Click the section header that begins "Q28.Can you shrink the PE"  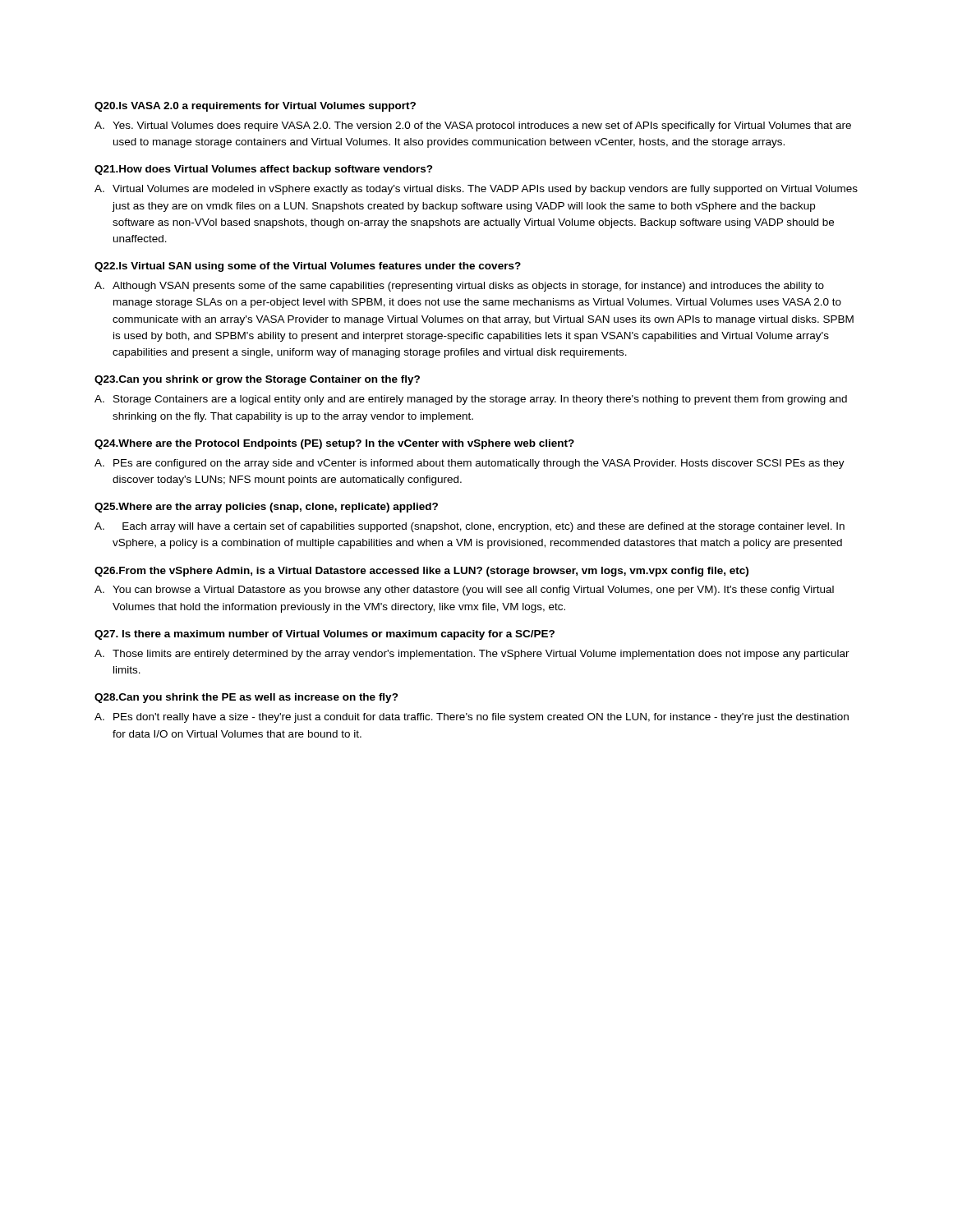[x=246, y=697]
